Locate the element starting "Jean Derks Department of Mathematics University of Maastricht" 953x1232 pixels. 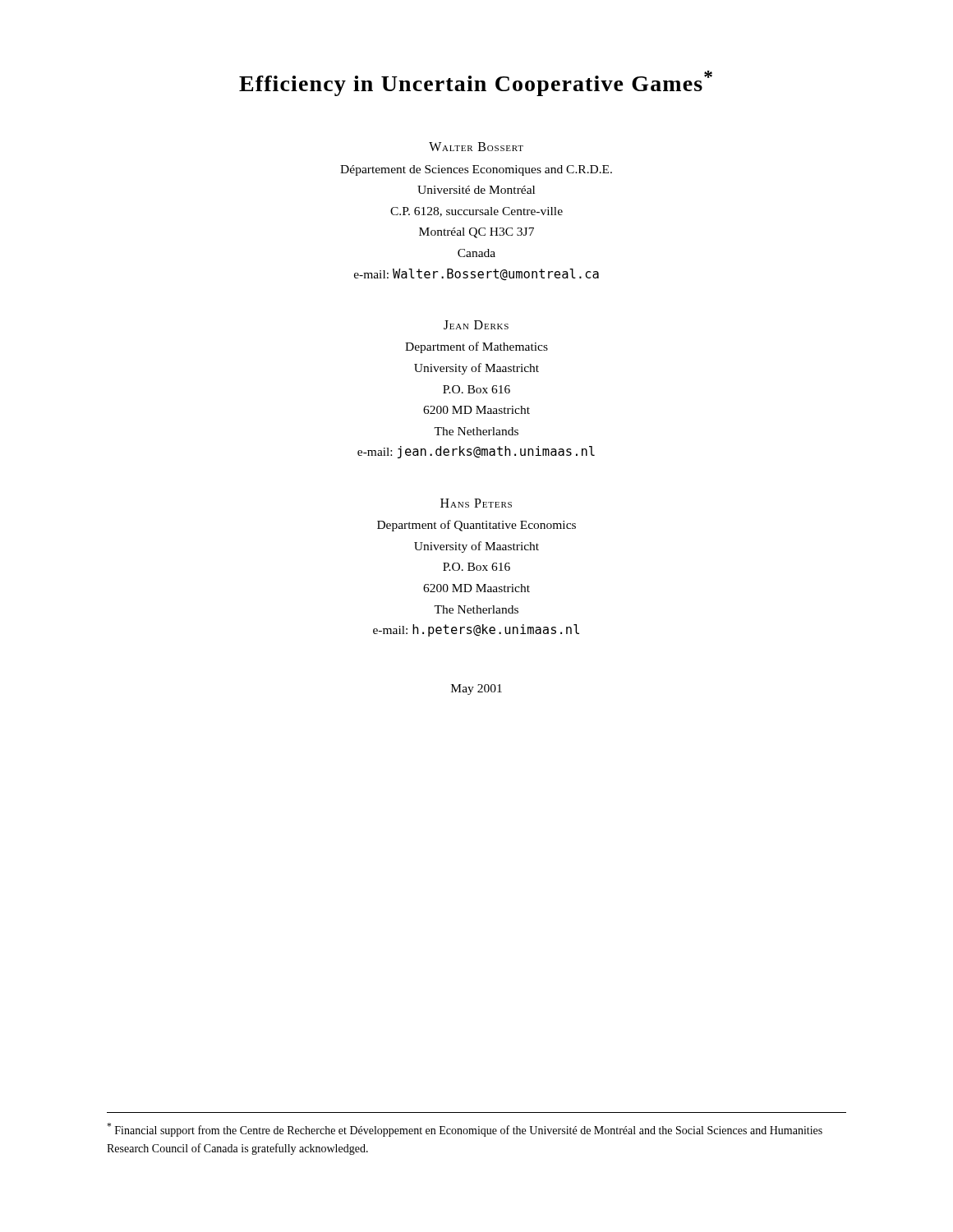tap(476, 389)
